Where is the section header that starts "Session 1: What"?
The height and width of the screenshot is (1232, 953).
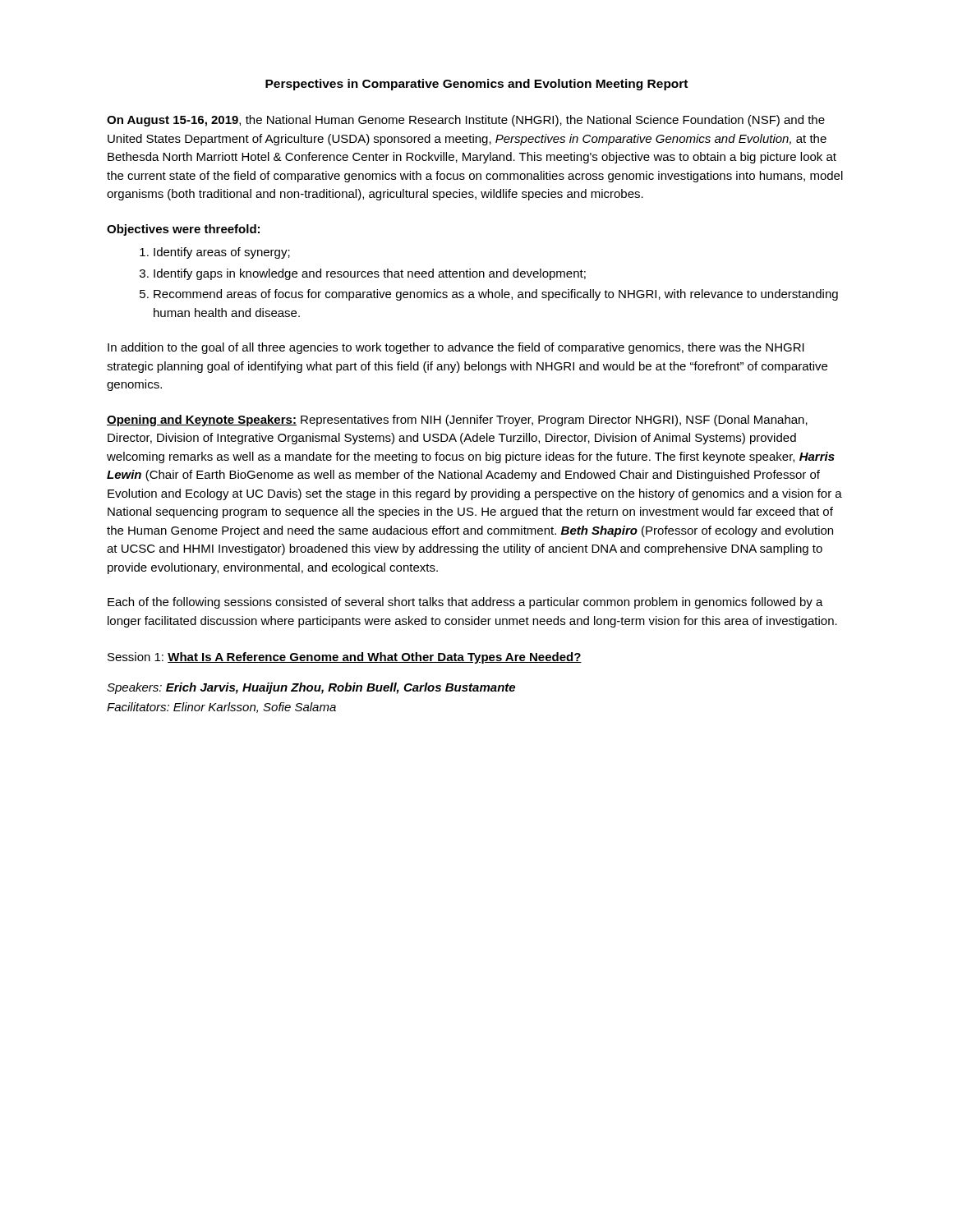[344, 657]
